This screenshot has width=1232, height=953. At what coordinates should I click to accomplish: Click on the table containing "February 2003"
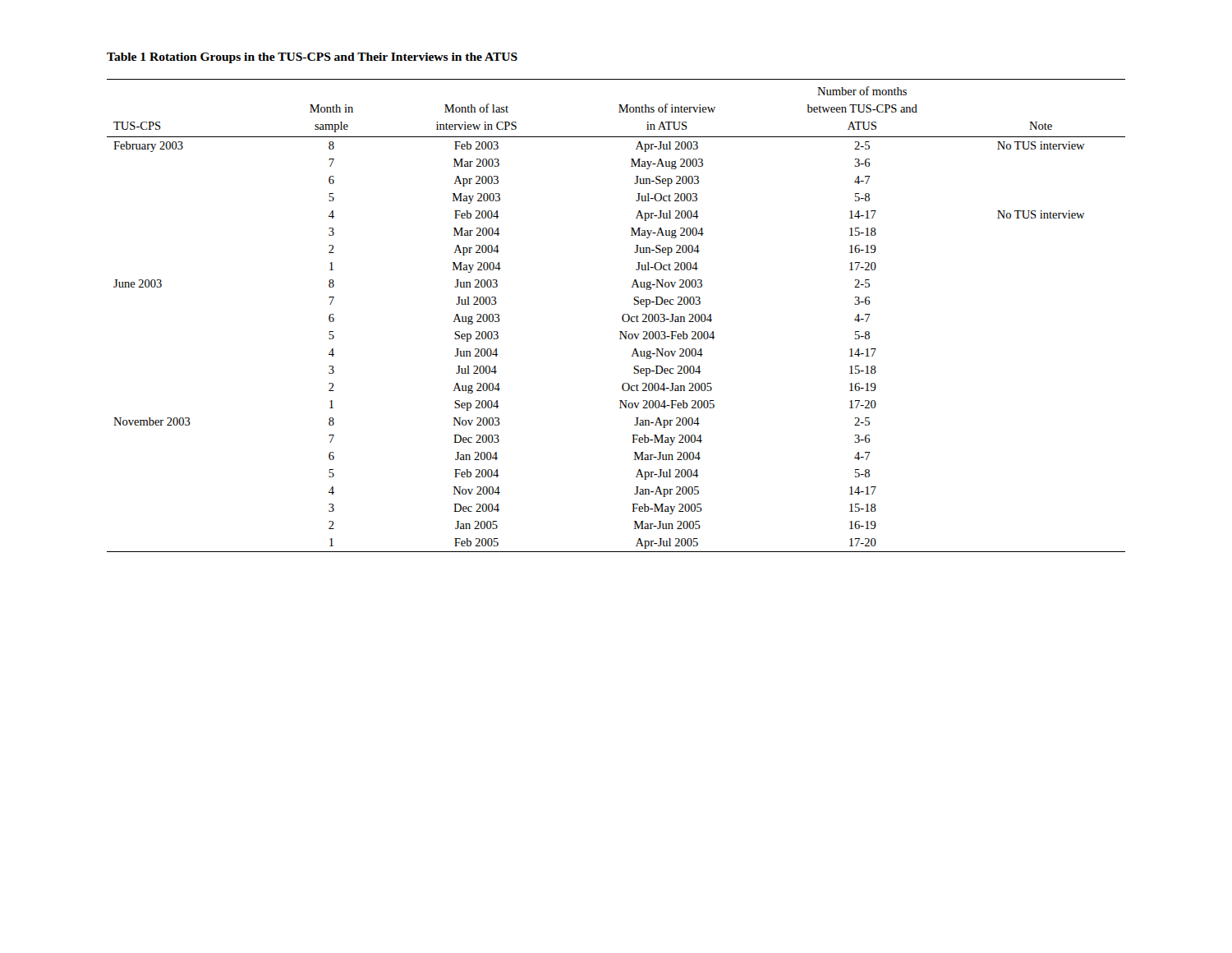point(616,315)
